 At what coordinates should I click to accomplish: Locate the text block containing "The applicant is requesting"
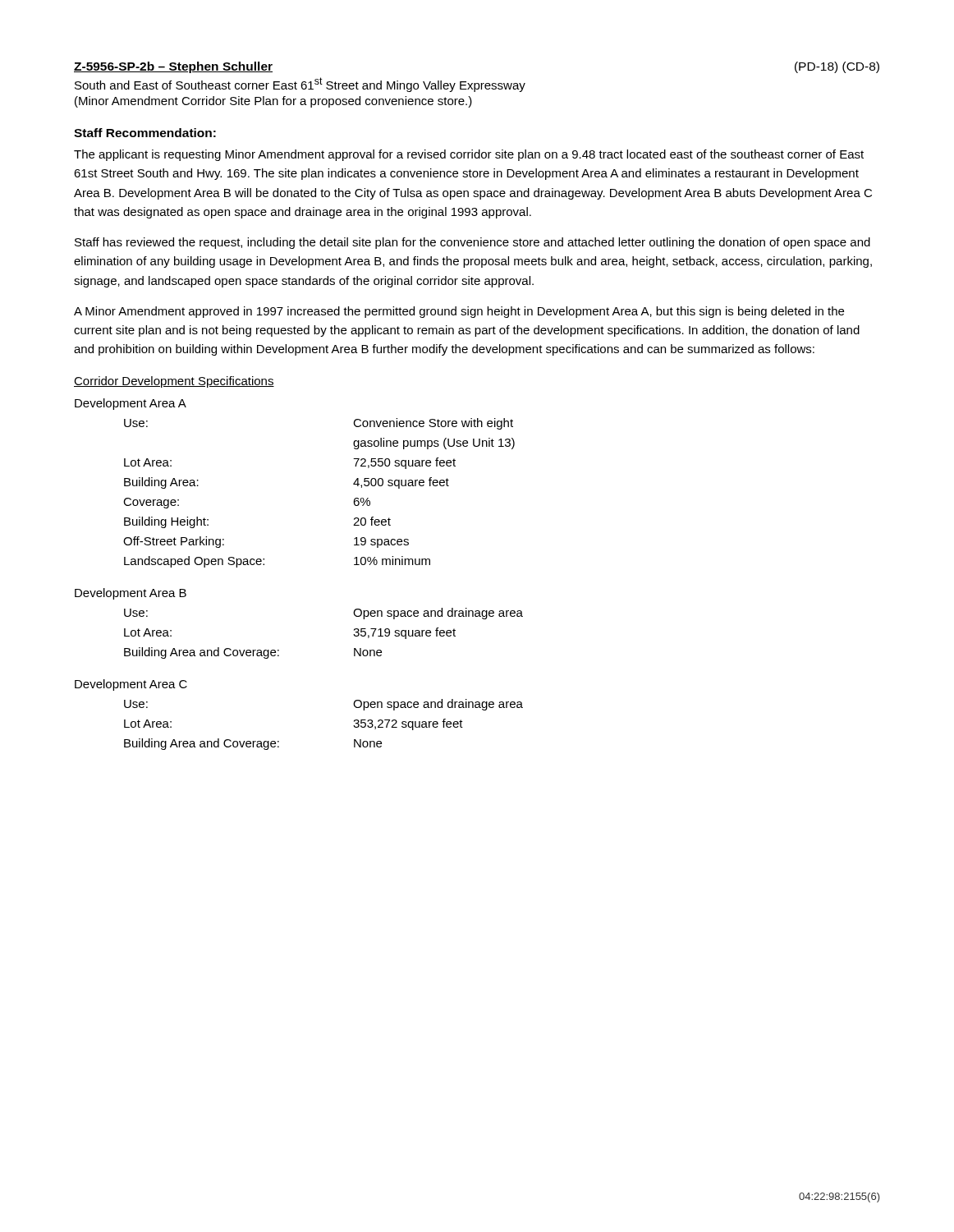tap(477, 183)
